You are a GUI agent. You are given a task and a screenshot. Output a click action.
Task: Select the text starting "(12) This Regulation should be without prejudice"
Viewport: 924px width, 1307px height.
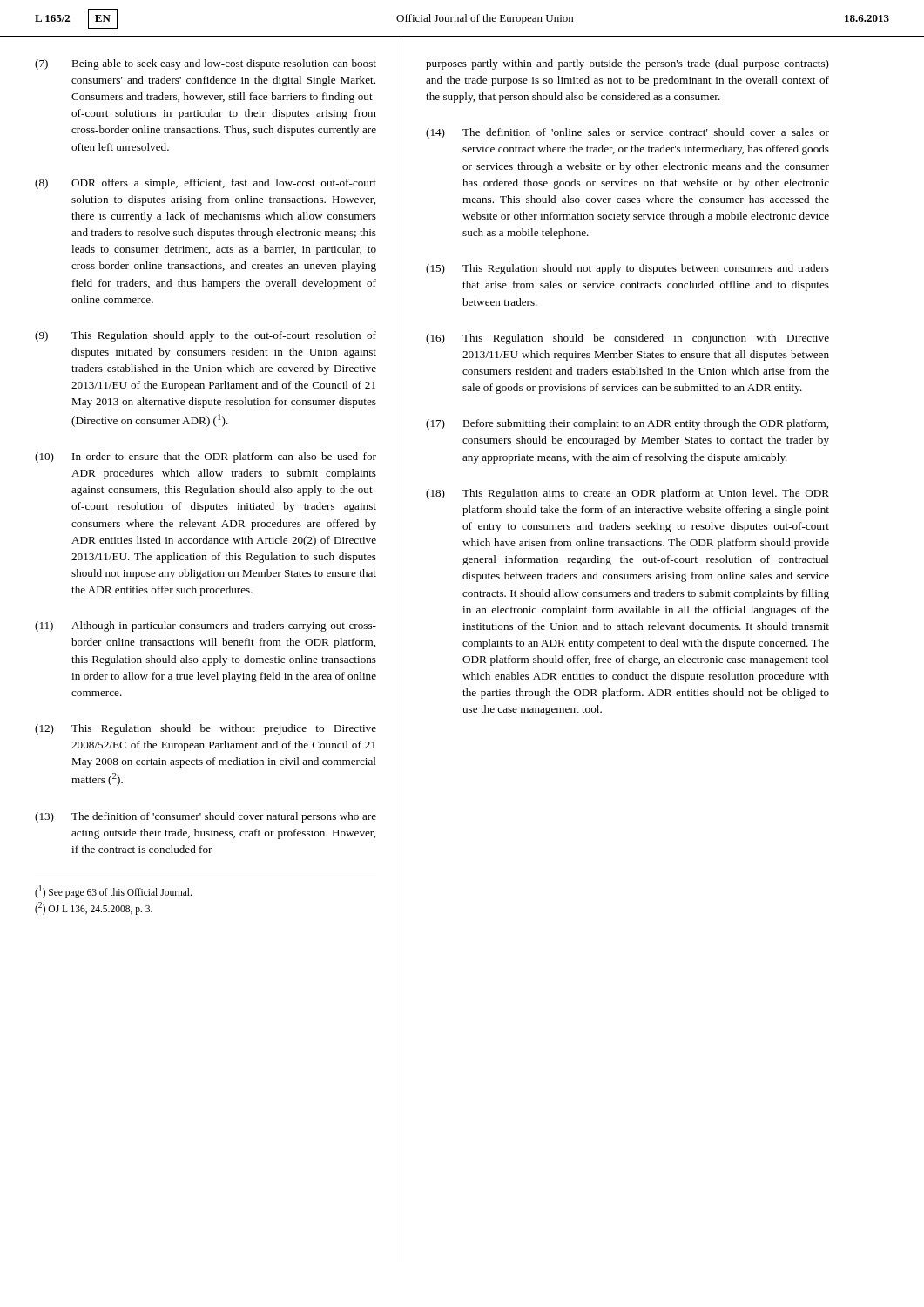[206, 754]
